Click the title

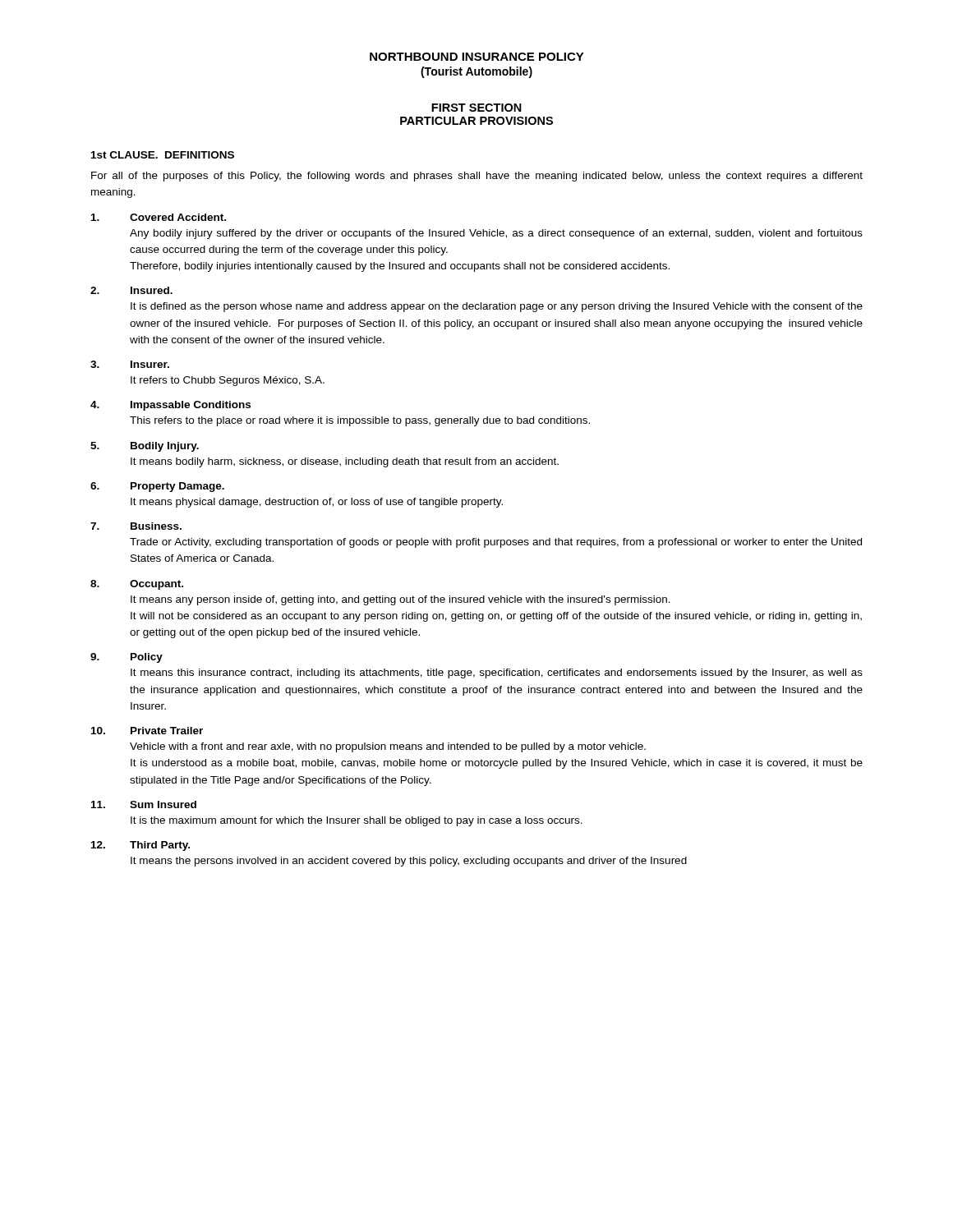point(476,64)
